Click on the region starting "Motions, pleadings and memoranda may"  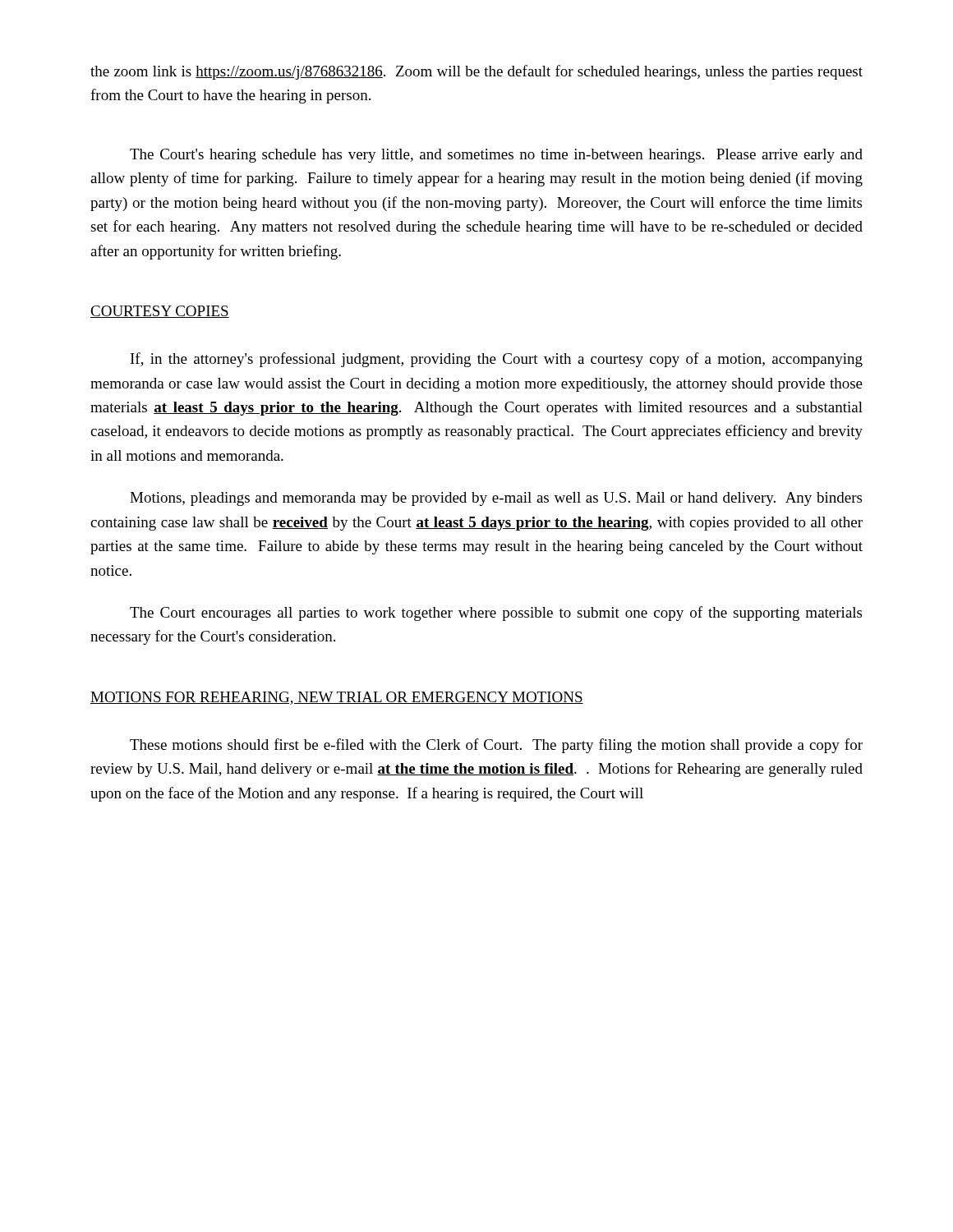click(x=476, y=534)
